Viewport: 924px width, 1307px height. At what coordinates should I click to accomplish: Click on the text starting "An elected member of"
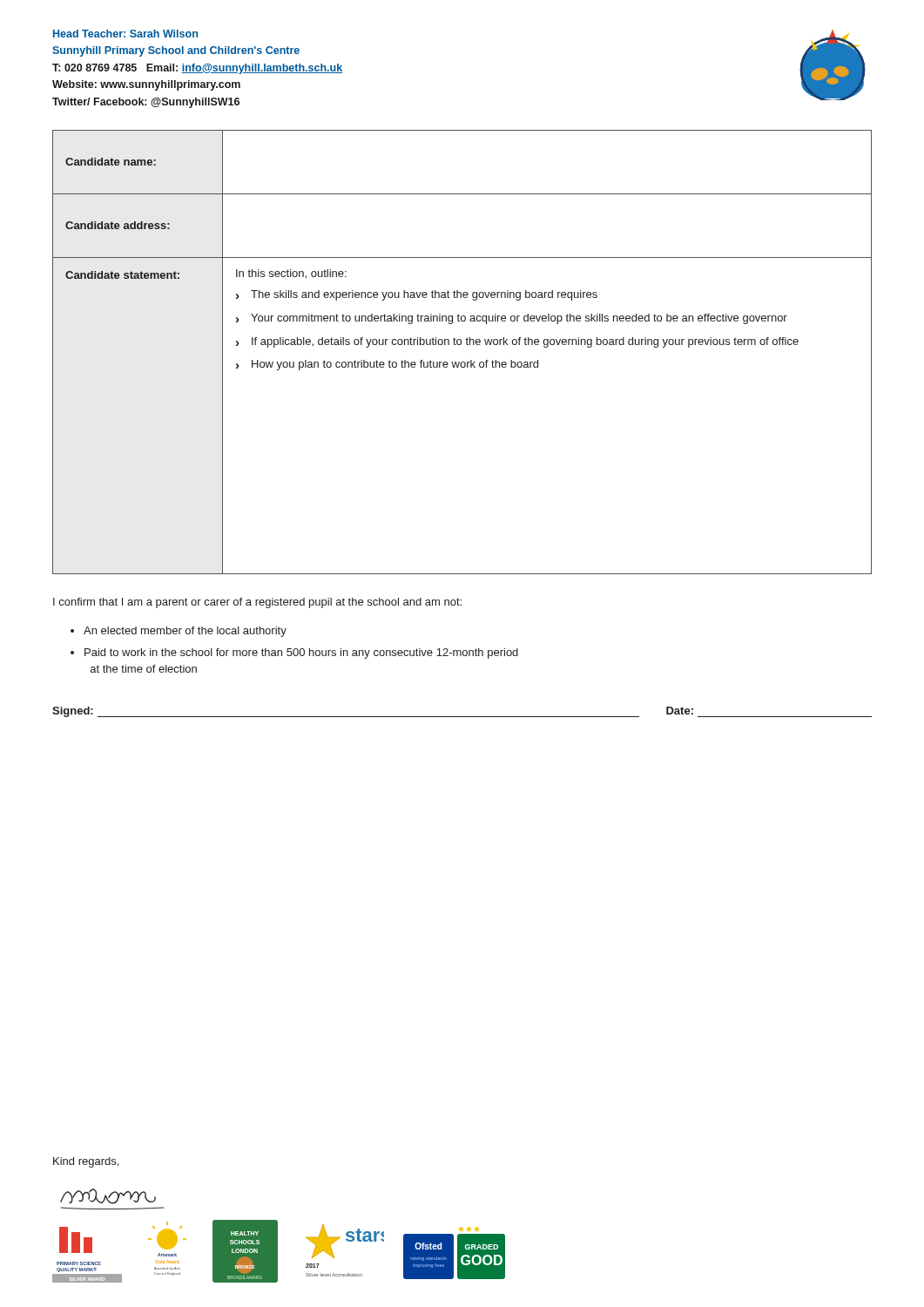tap(185, 631)
